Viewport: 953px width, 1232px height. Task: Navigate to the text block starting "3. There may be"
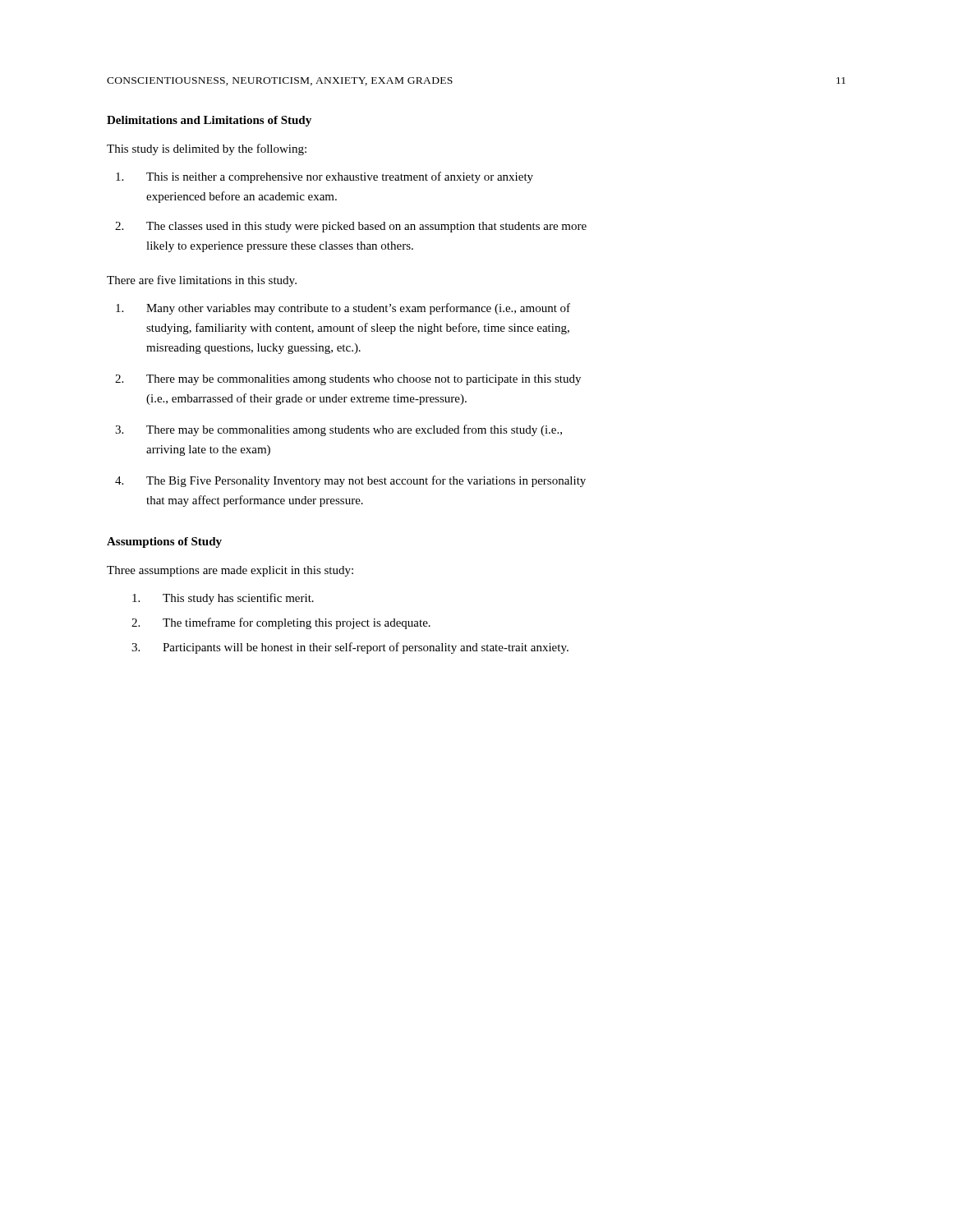pyautogui.click(x=476, y=439)
